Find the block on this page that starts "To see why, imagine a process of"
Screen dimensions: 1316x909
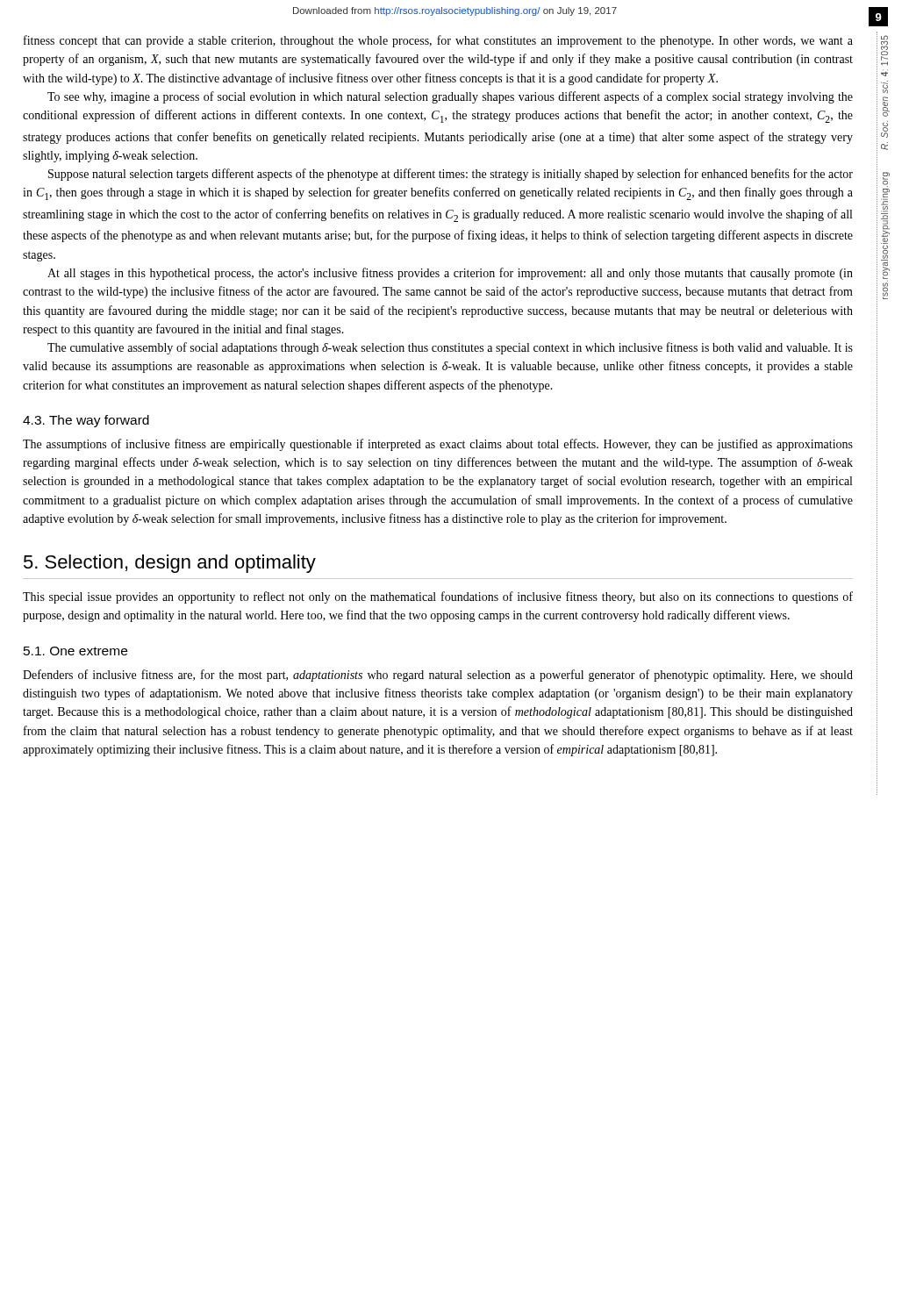click(x=438, y=126)
